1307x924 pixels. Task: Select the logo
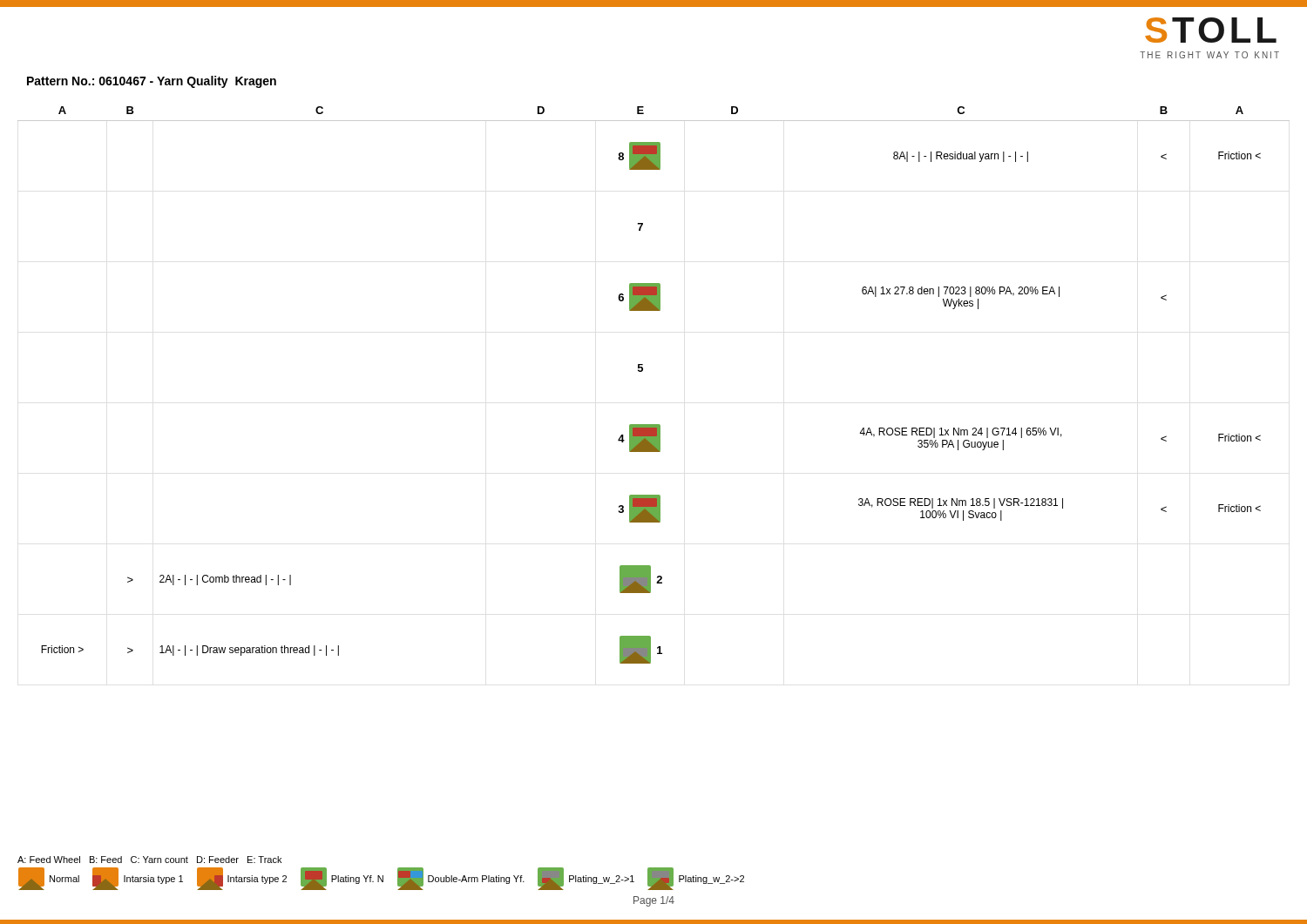coord(1210,36)
